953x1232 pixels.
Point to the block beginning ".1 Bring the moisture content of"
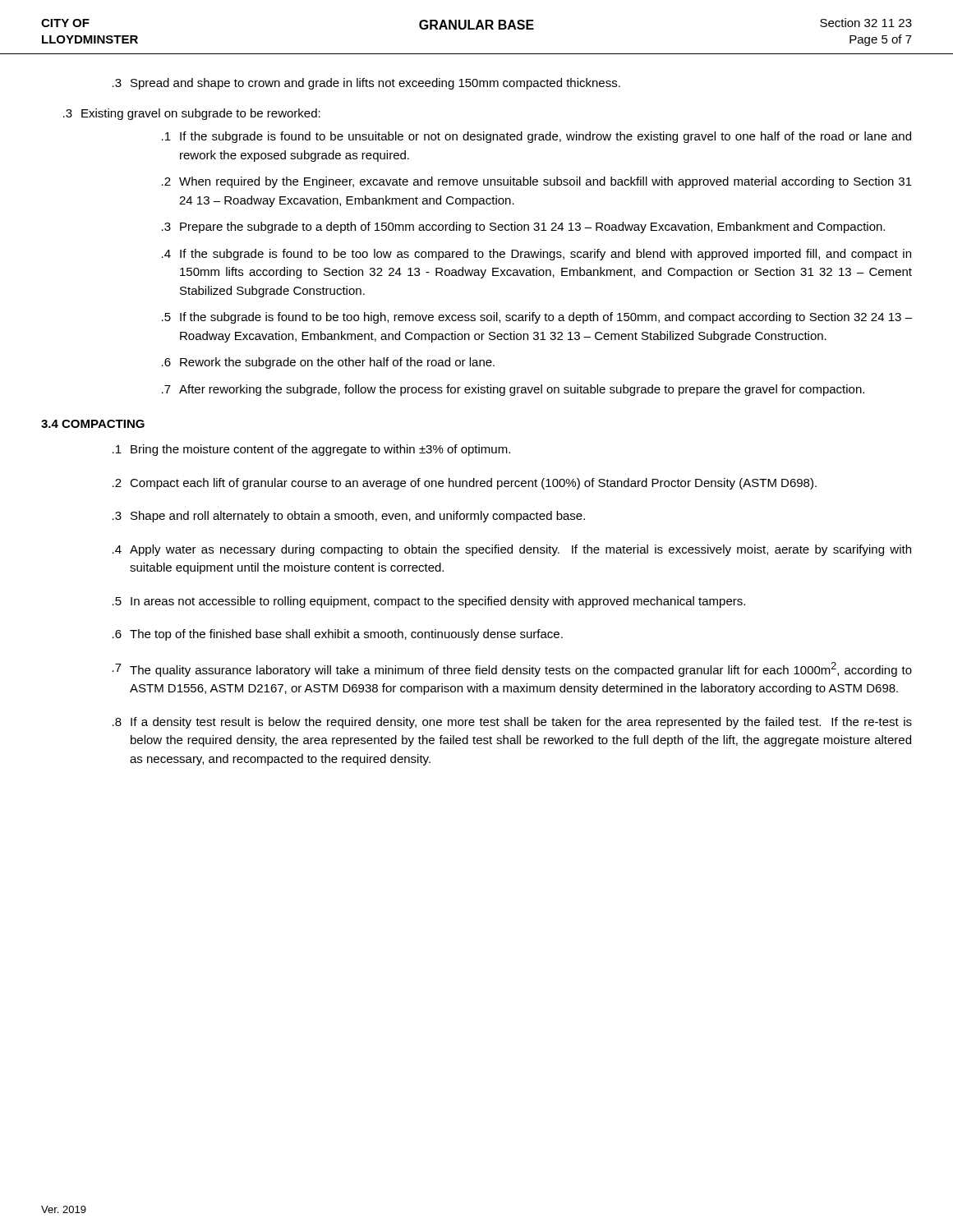(x=501, y=449)
